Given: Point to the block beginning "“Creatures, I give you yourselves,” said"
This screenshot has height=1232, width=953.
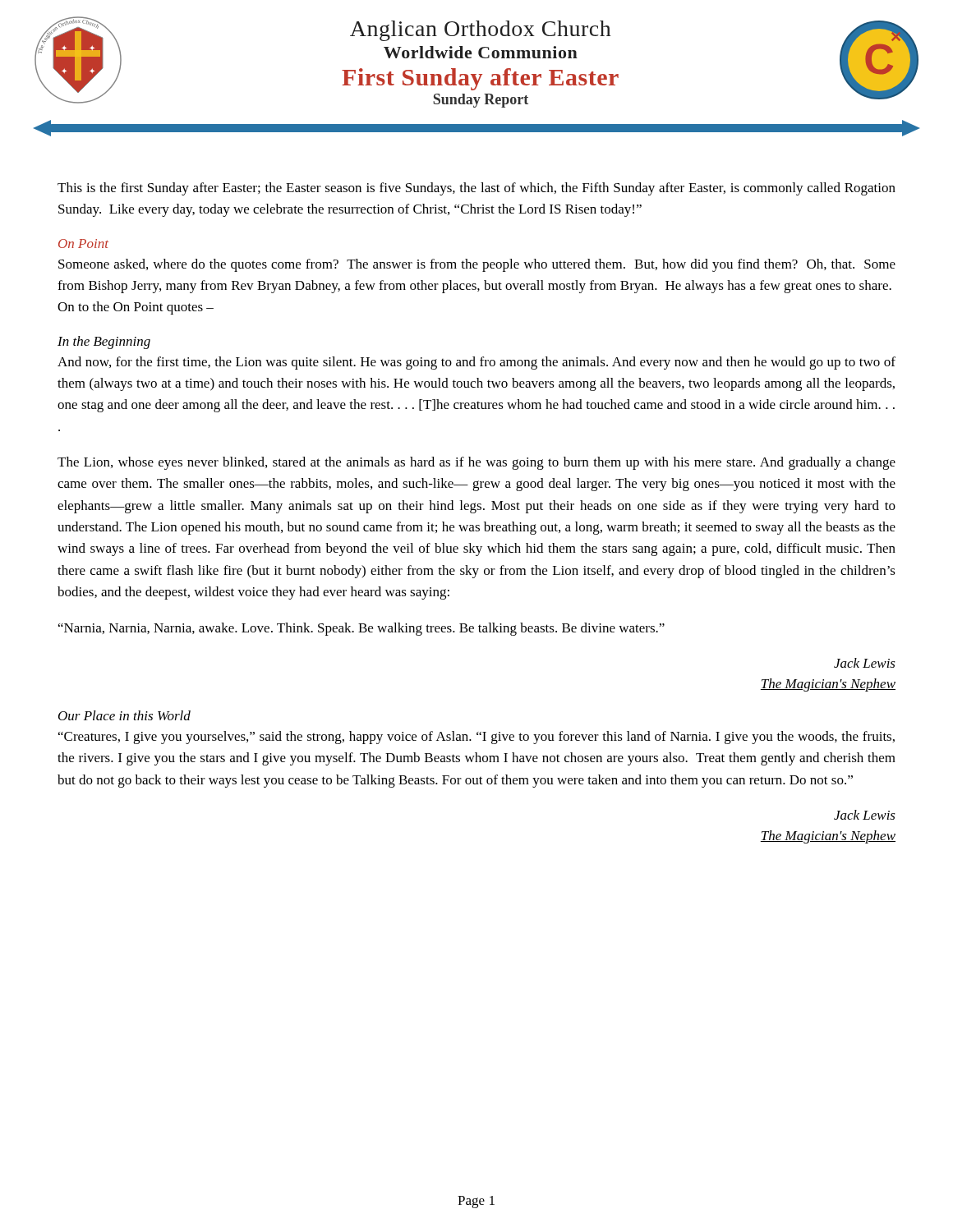Looking at the screenshot, I should coord(476,758).
